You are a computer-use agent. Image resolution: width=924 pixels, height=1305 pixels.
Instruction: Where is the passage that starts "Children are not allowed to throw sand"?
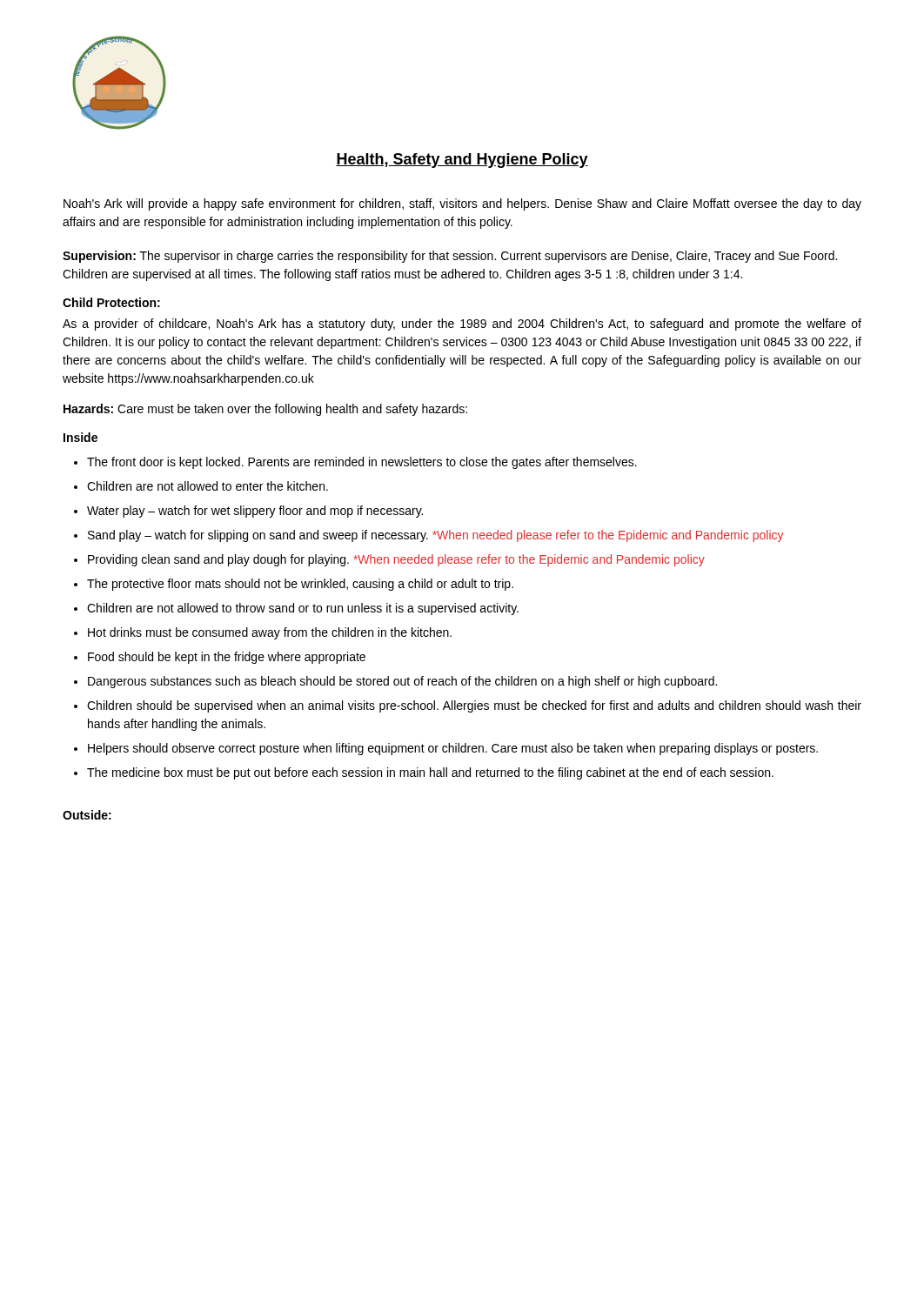click(303, 608)
